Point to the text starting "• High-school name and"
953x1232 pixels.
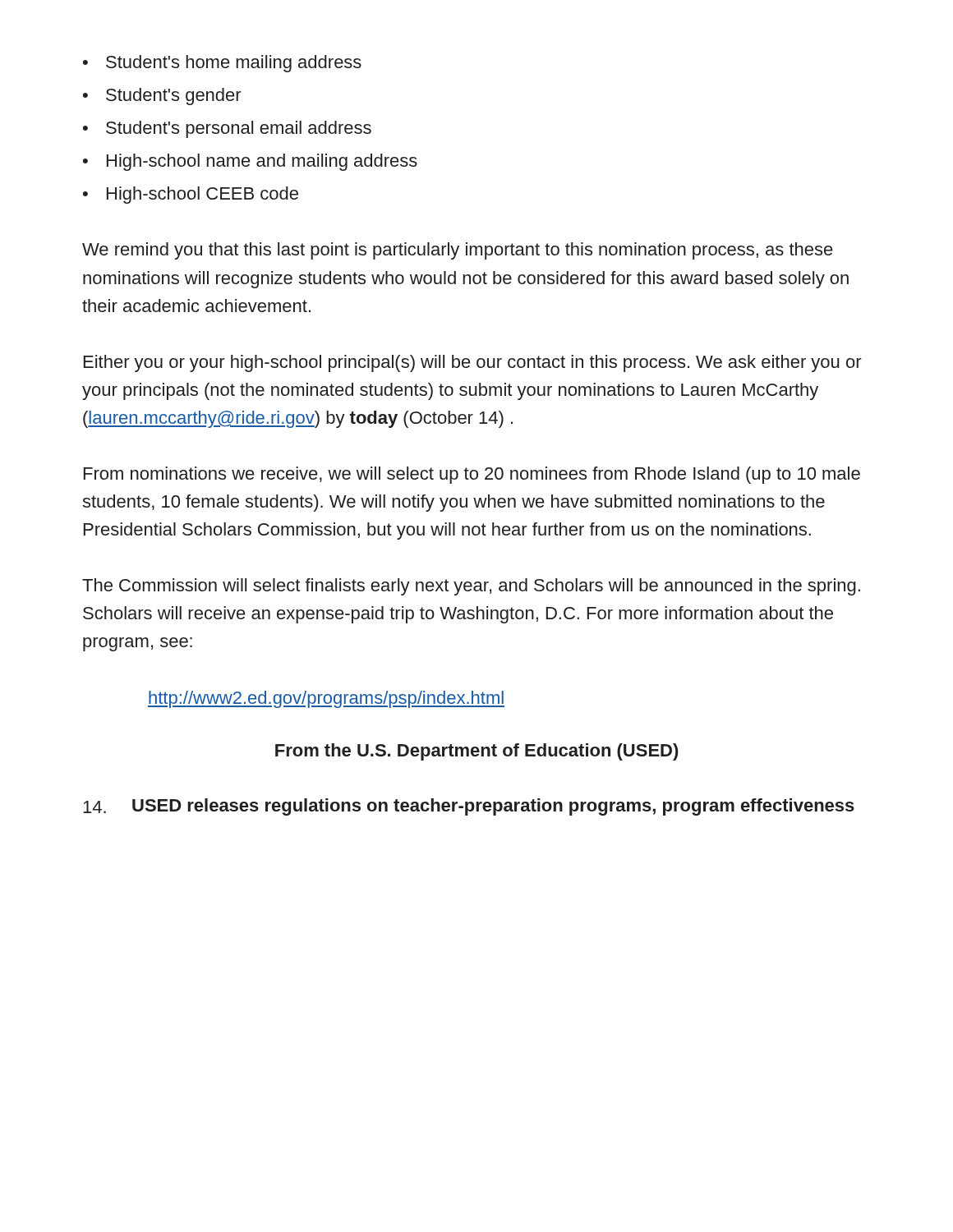(250, 161)
